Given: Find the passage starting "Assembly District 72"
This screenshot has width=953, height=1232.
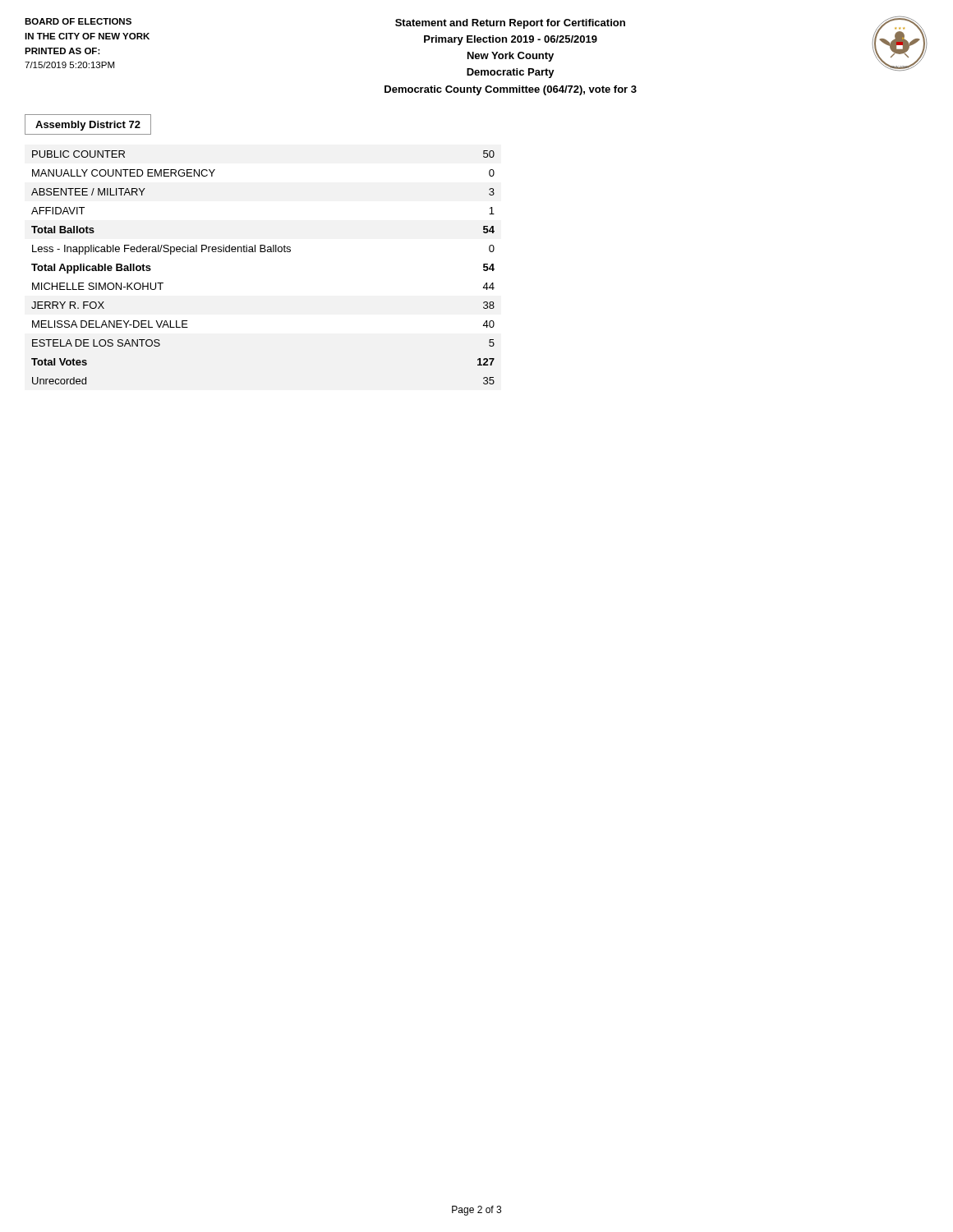Looking at the screenshot, I should pos(88,124).
